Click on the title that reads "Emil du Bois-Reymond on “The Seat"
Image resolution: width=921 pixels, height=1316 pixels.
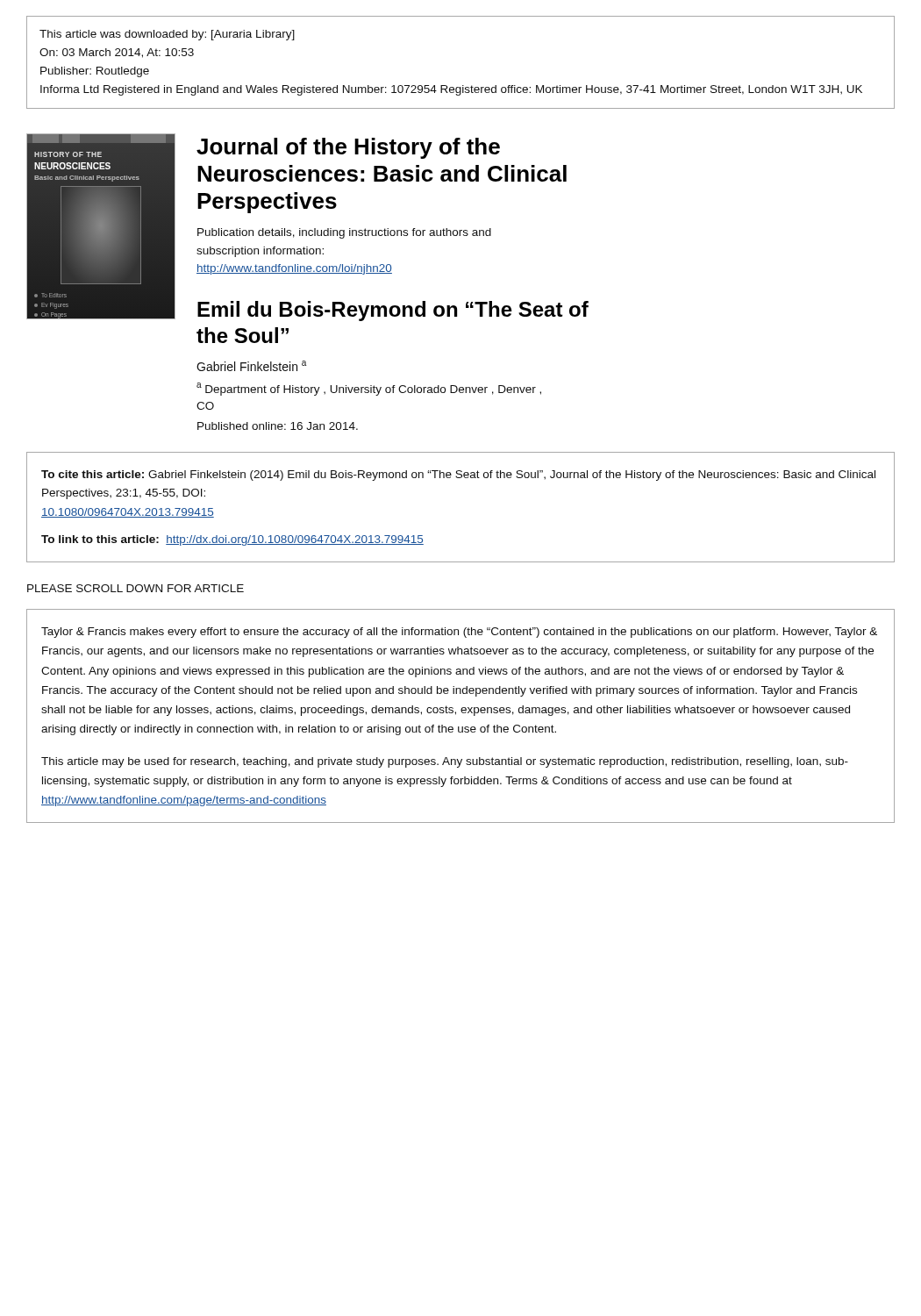392,322
